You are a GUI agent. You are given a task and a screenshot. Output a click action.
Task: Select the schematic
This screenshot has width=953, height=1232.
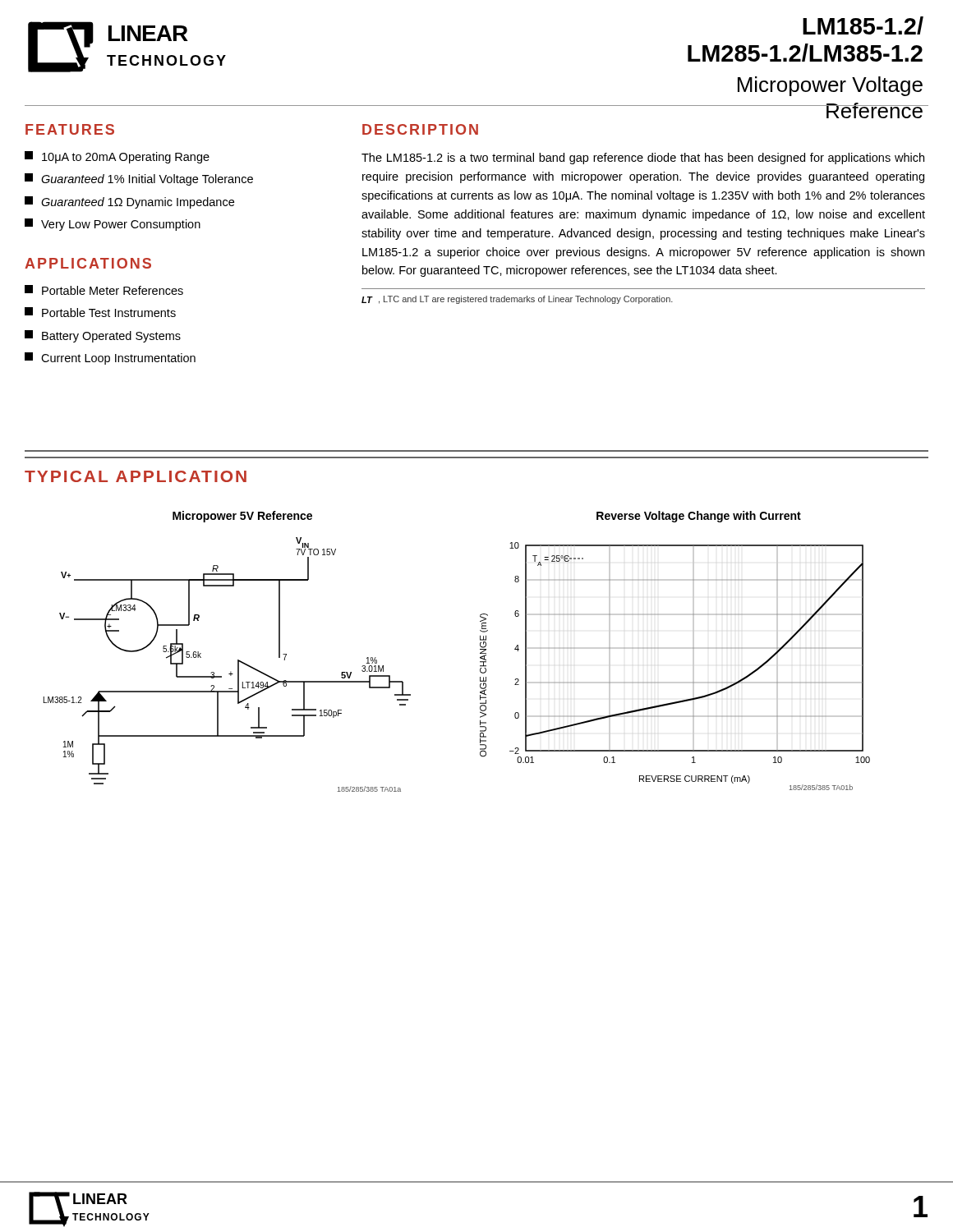pos(242,653)
